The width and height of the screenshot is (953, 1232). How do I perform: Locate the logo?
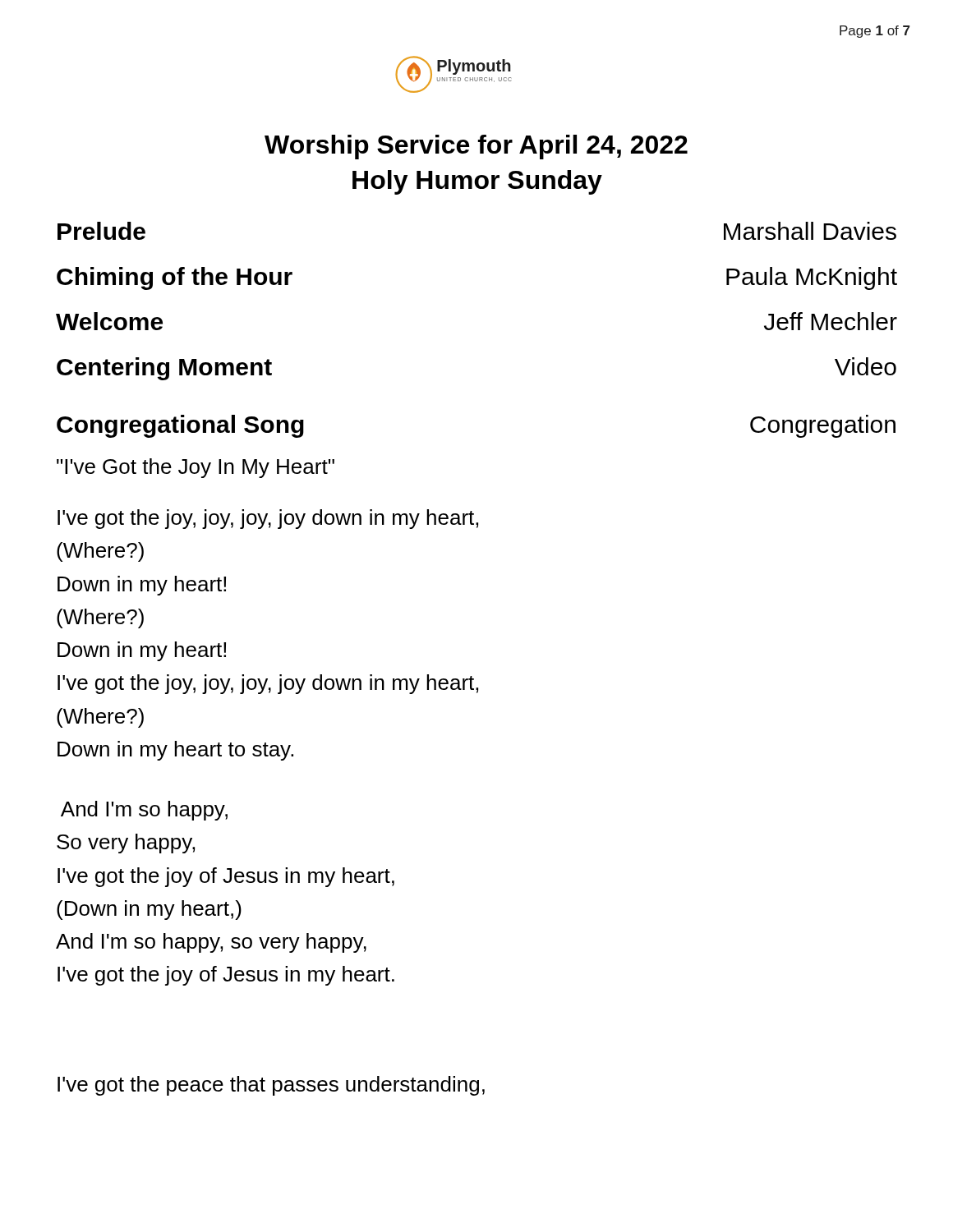476,78
